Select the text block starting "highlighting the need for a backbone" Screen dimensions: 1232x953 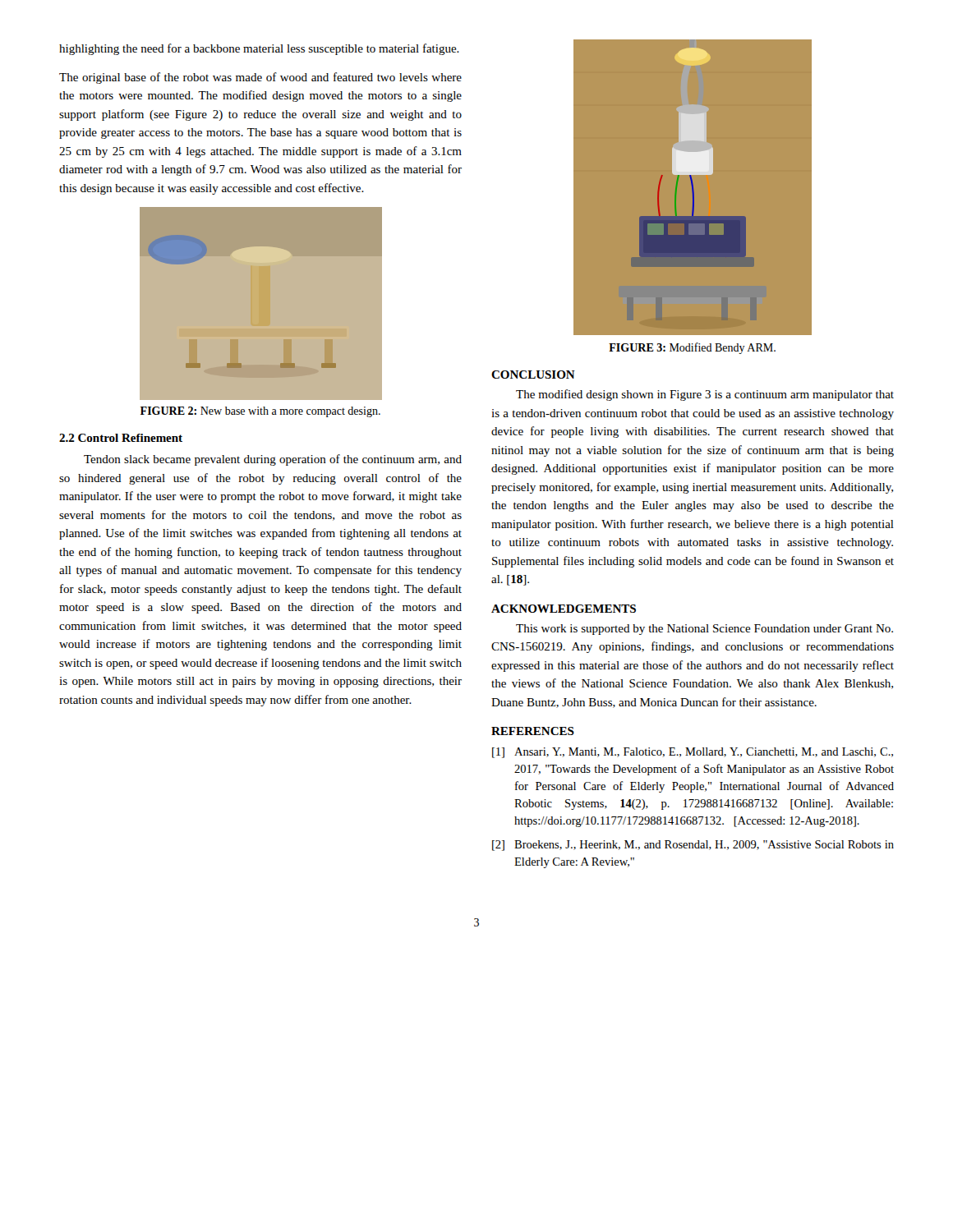tap(260, 49)
